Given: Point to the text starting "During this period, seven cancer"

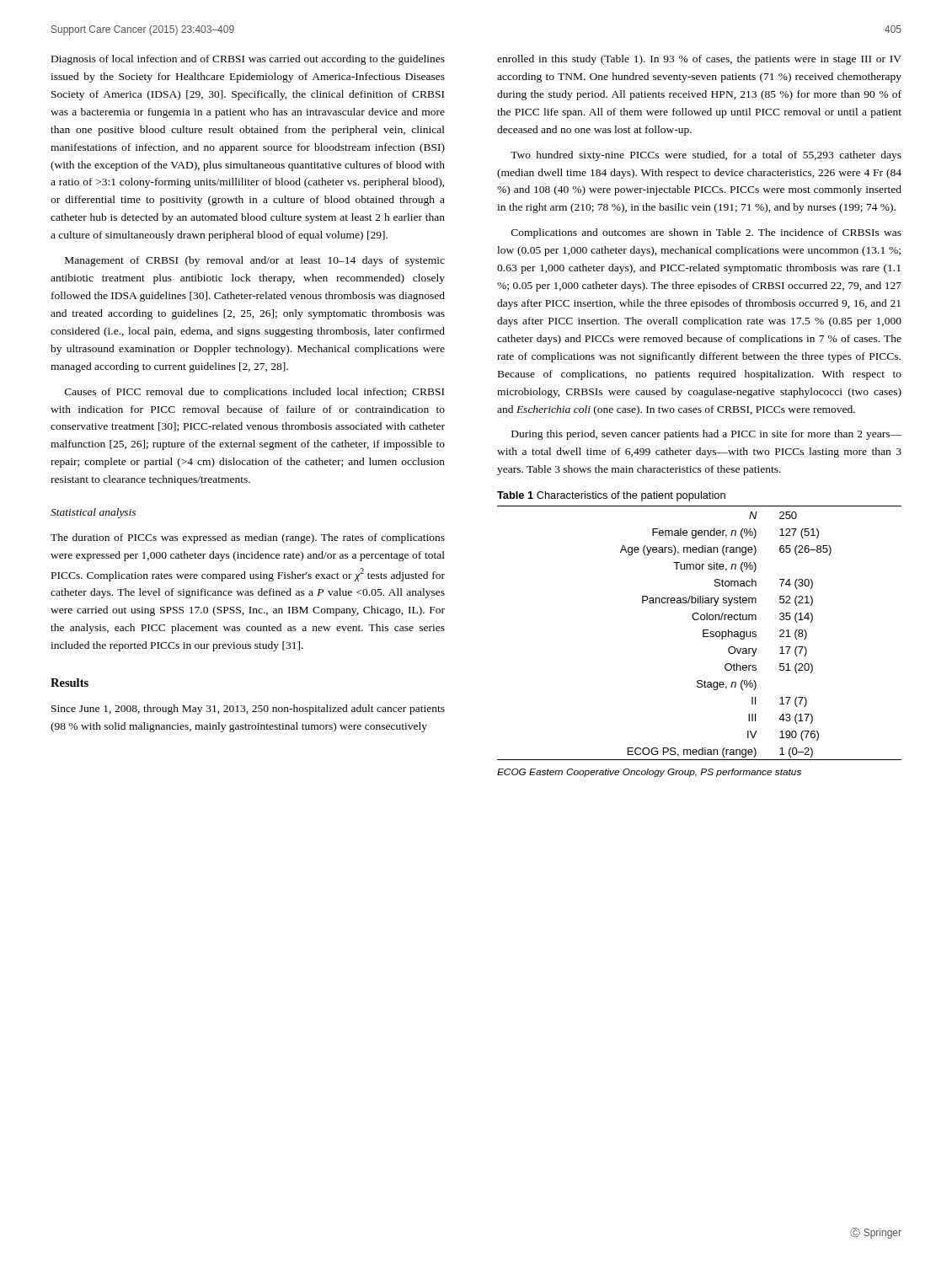Looking at the screenshot, I should tap(699, 452).
